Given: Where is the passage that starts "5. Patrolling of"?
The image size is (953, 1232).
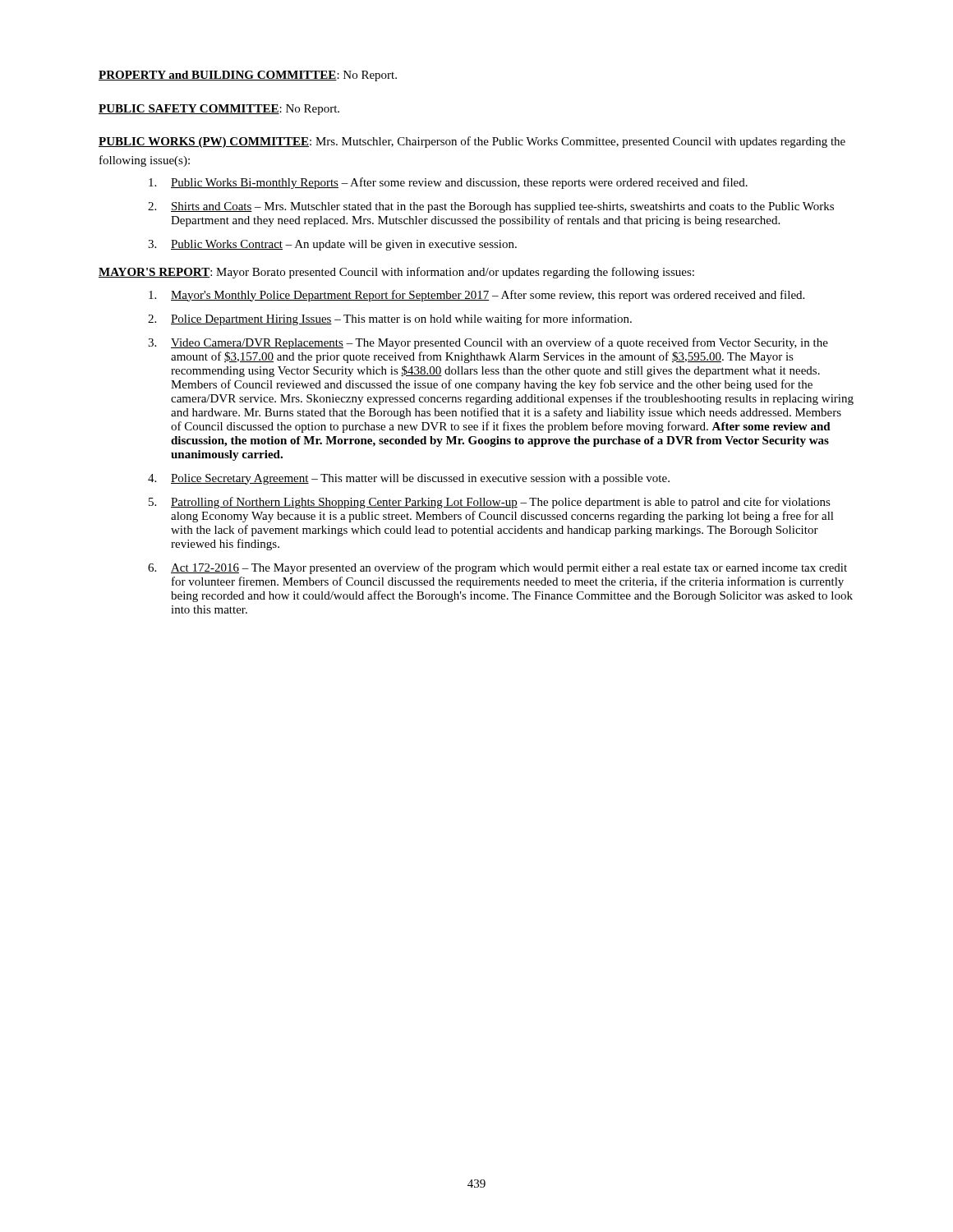Looking at the screenshot, I should [x=501, y=523].
